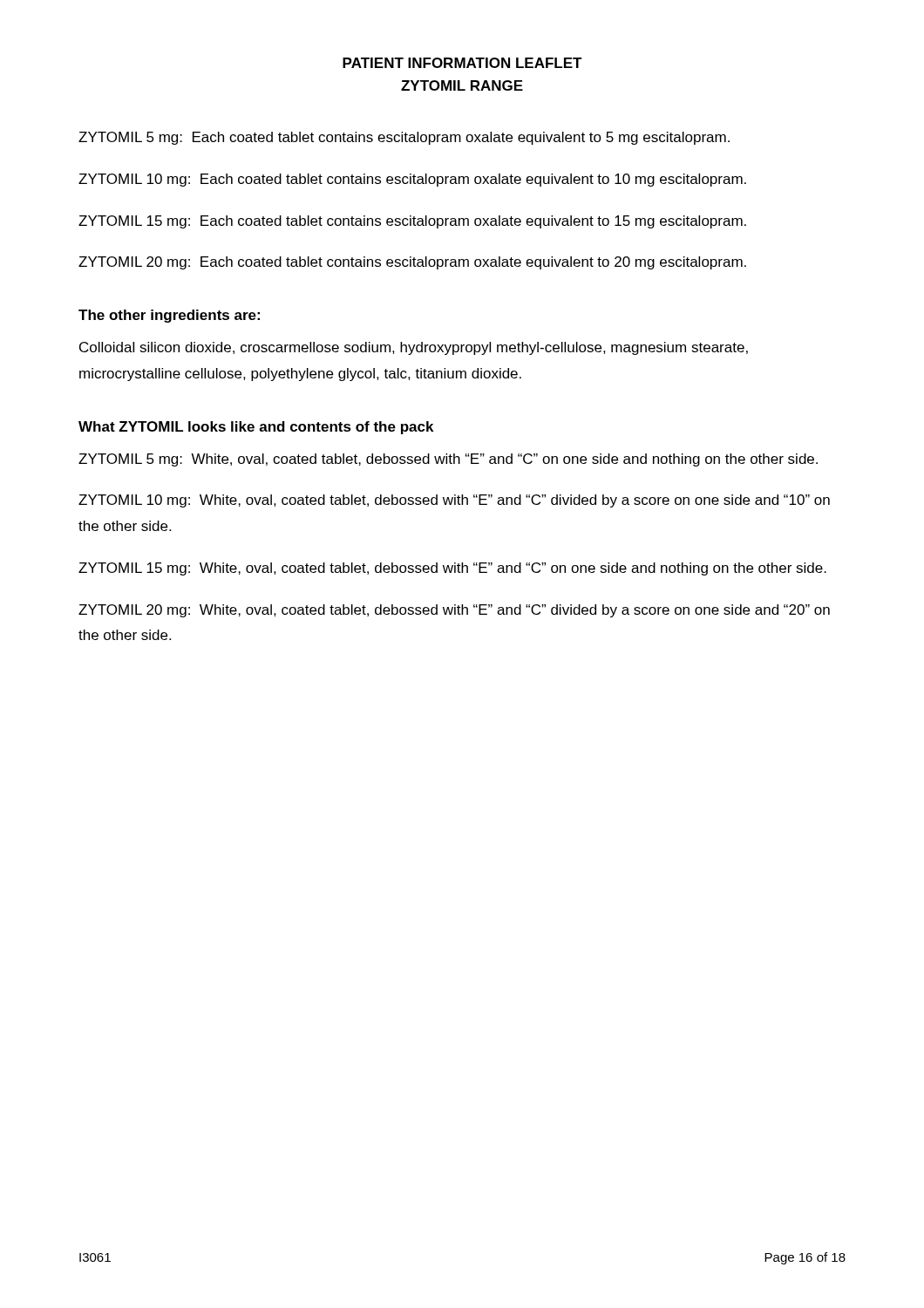
Task: Click on the text block that reads "ZYTOMIL 20 mg: Each coated tablet"
Action: point(413,262)
